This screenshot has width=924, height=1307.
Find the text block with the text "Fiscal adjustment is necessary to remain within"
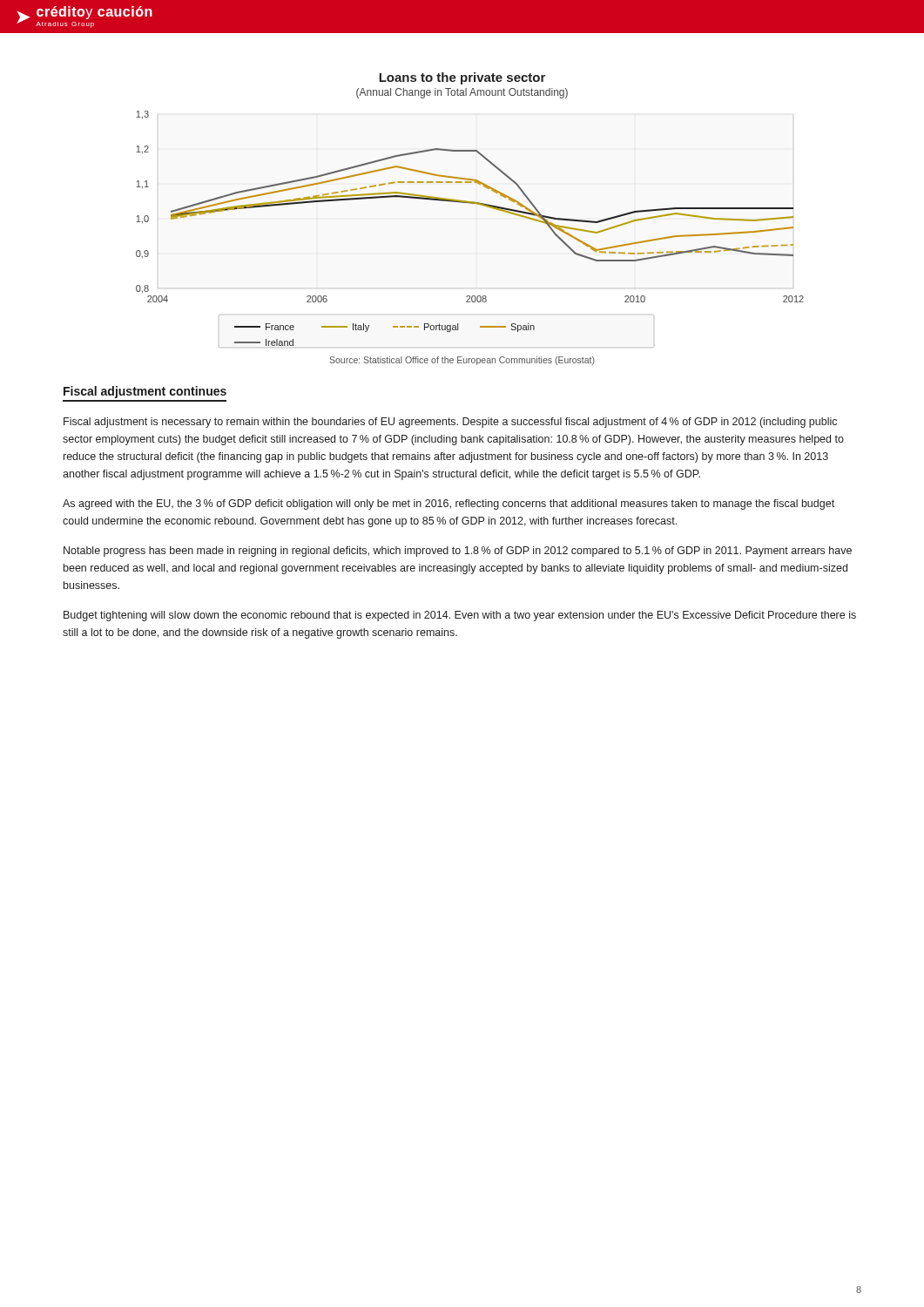[453, 448]
